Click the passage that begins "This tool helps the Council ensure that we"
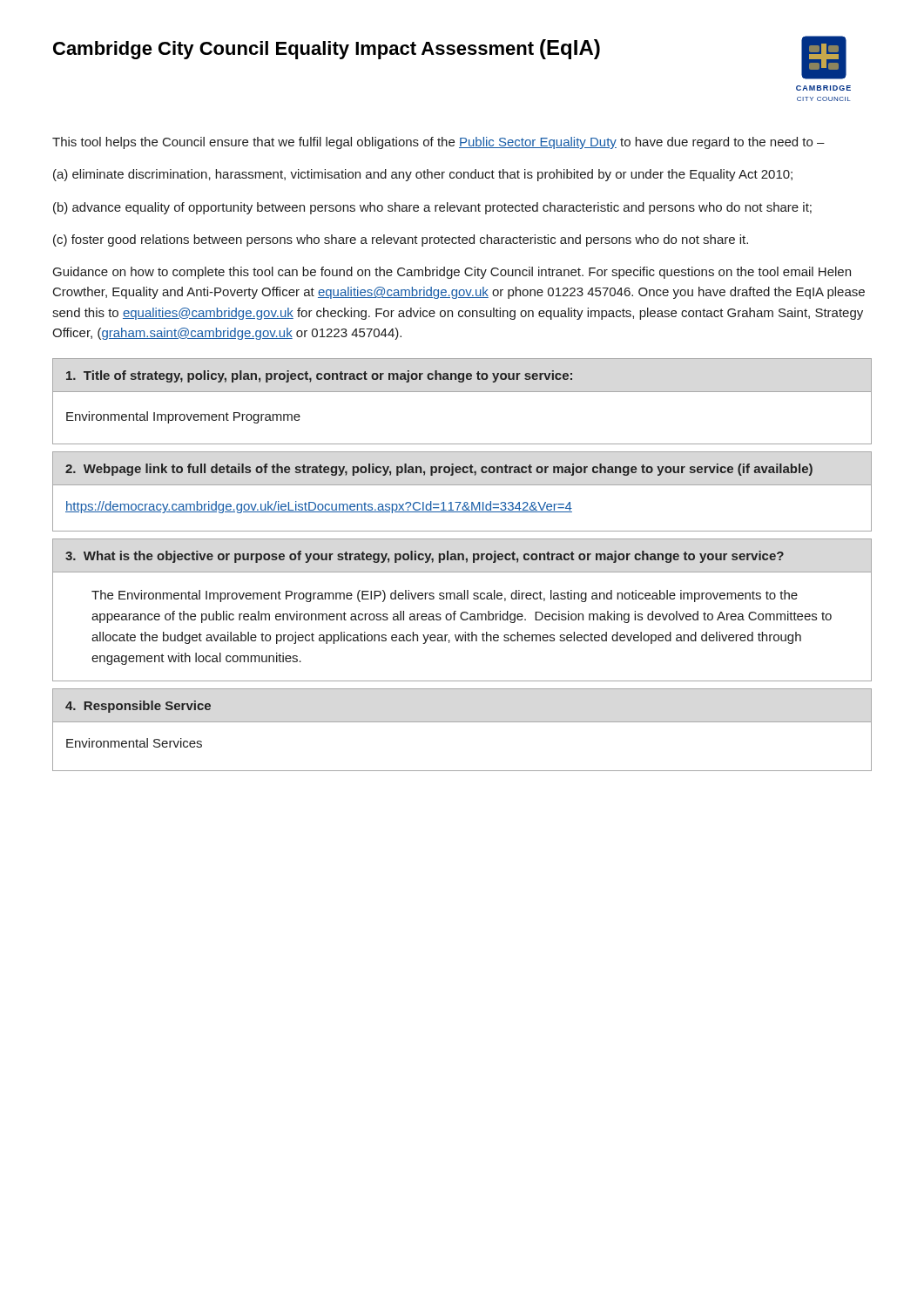The height and width of the screenshot is (1307, 924). [x=438, y=142]
